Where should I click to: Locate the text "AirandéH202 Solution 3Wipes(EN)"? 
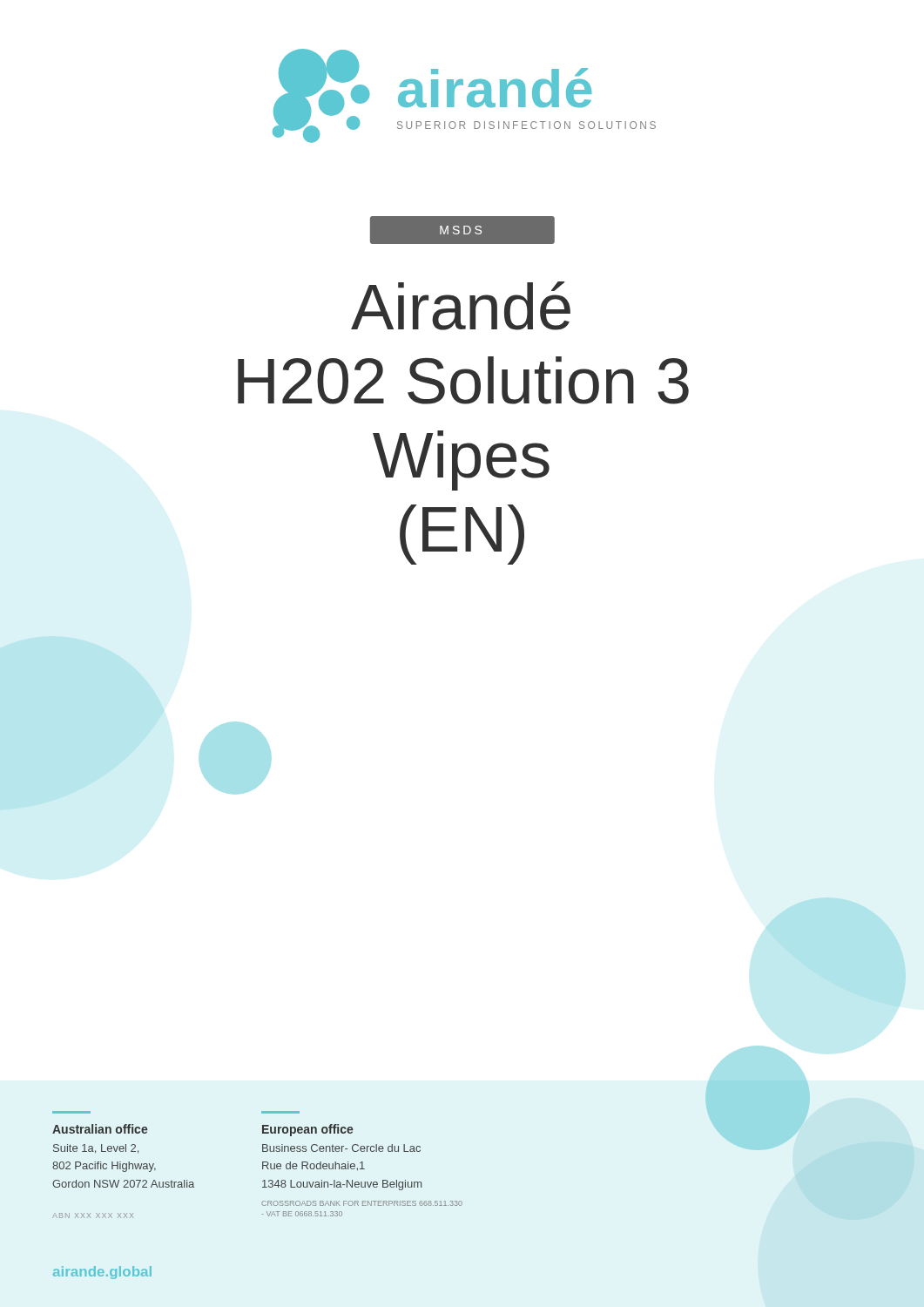pos(462,418)
